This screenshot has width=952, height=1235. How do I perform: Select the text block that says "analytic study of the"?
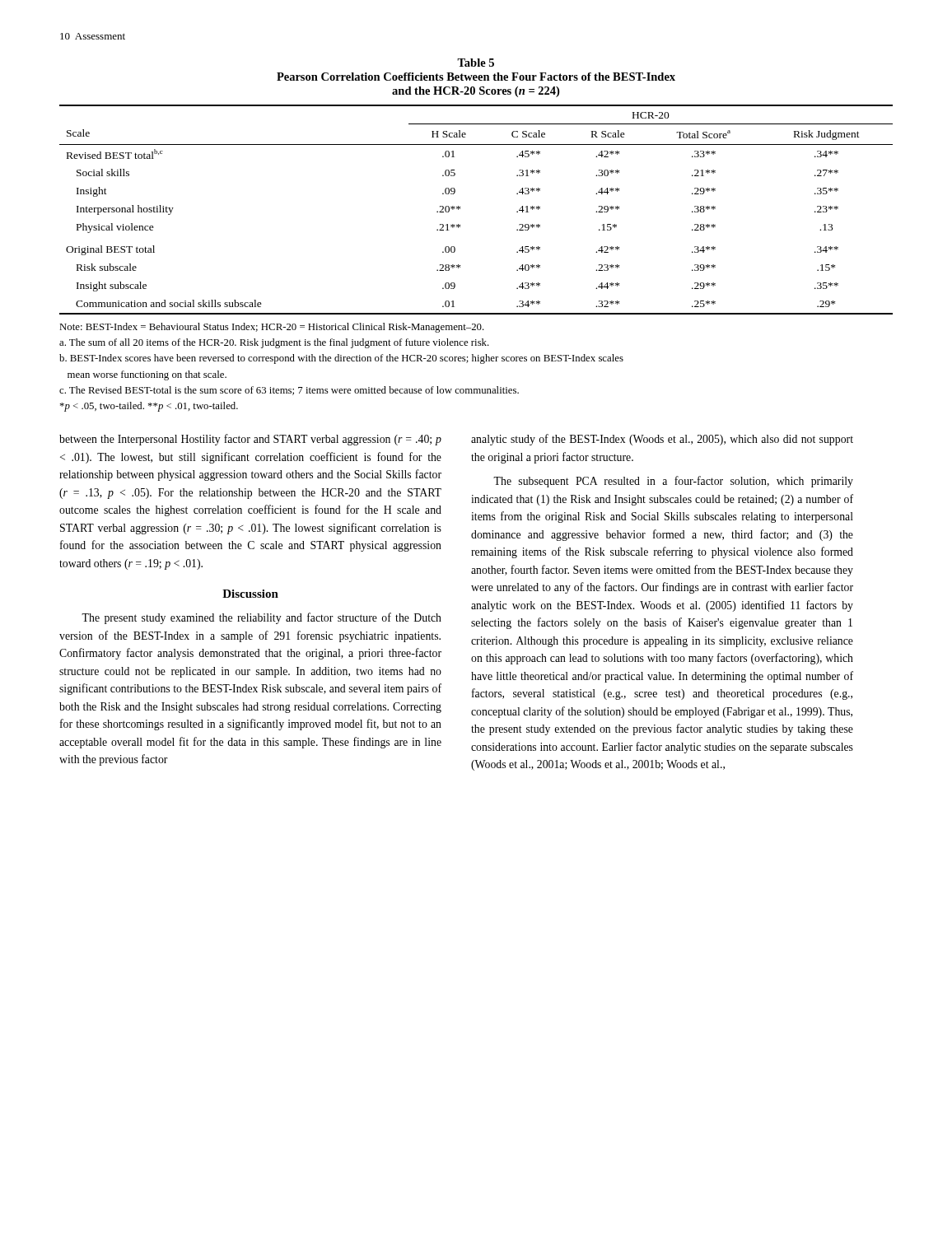662,448
